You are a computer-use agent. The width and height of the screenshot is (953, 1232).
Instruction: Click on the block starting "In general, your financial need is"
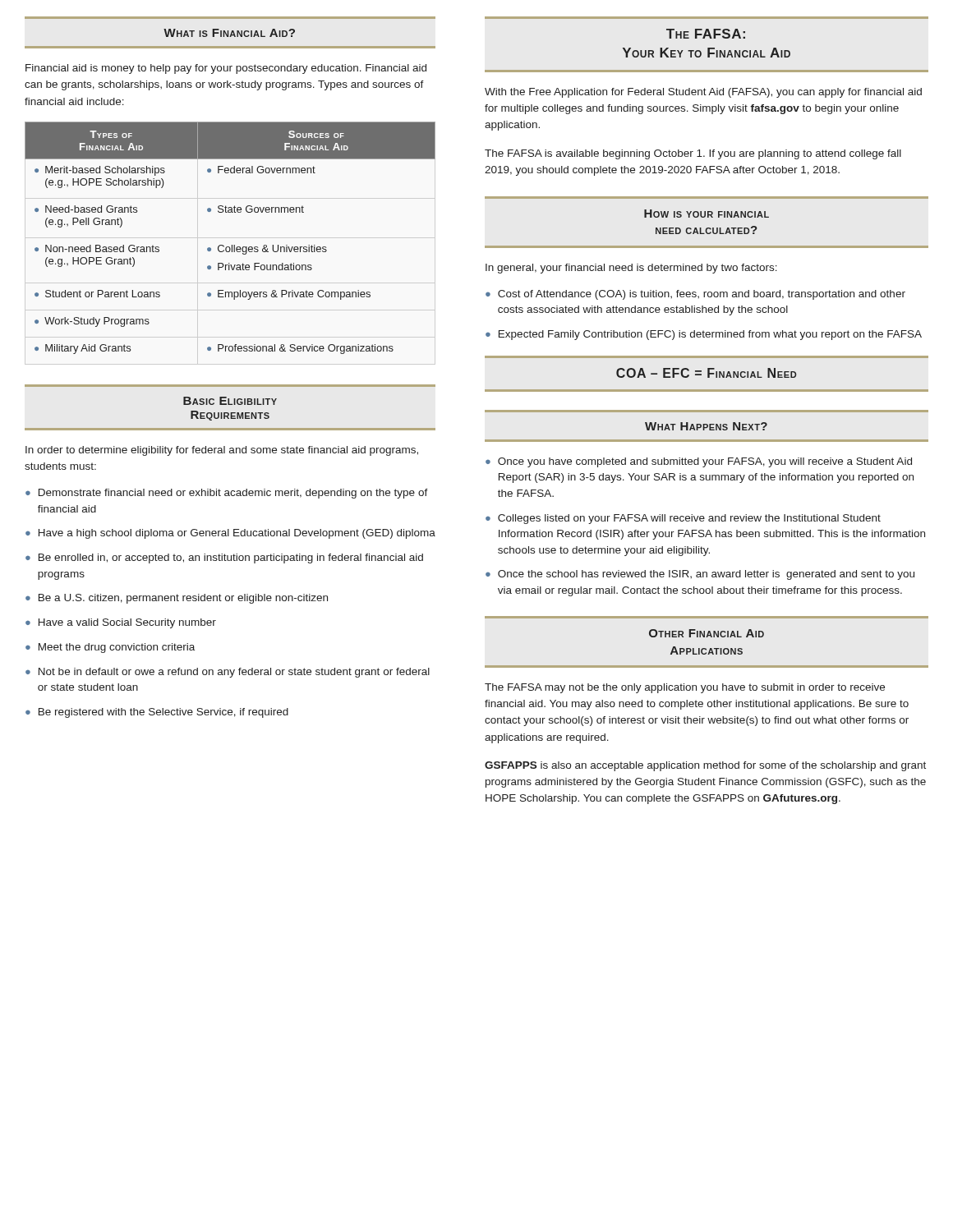pos(631,267)
